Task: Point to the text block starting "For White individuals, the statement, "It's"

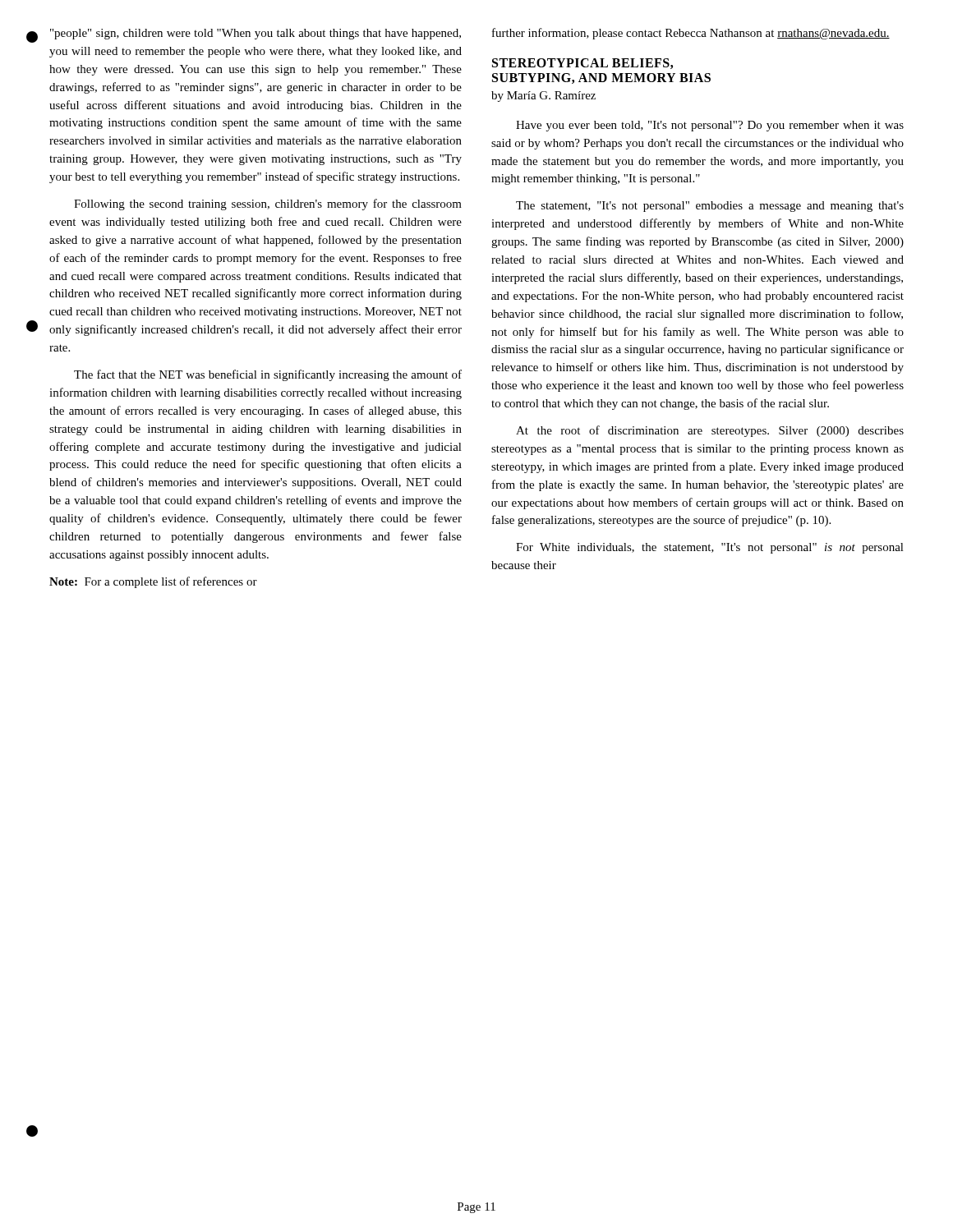Action: 698,557
